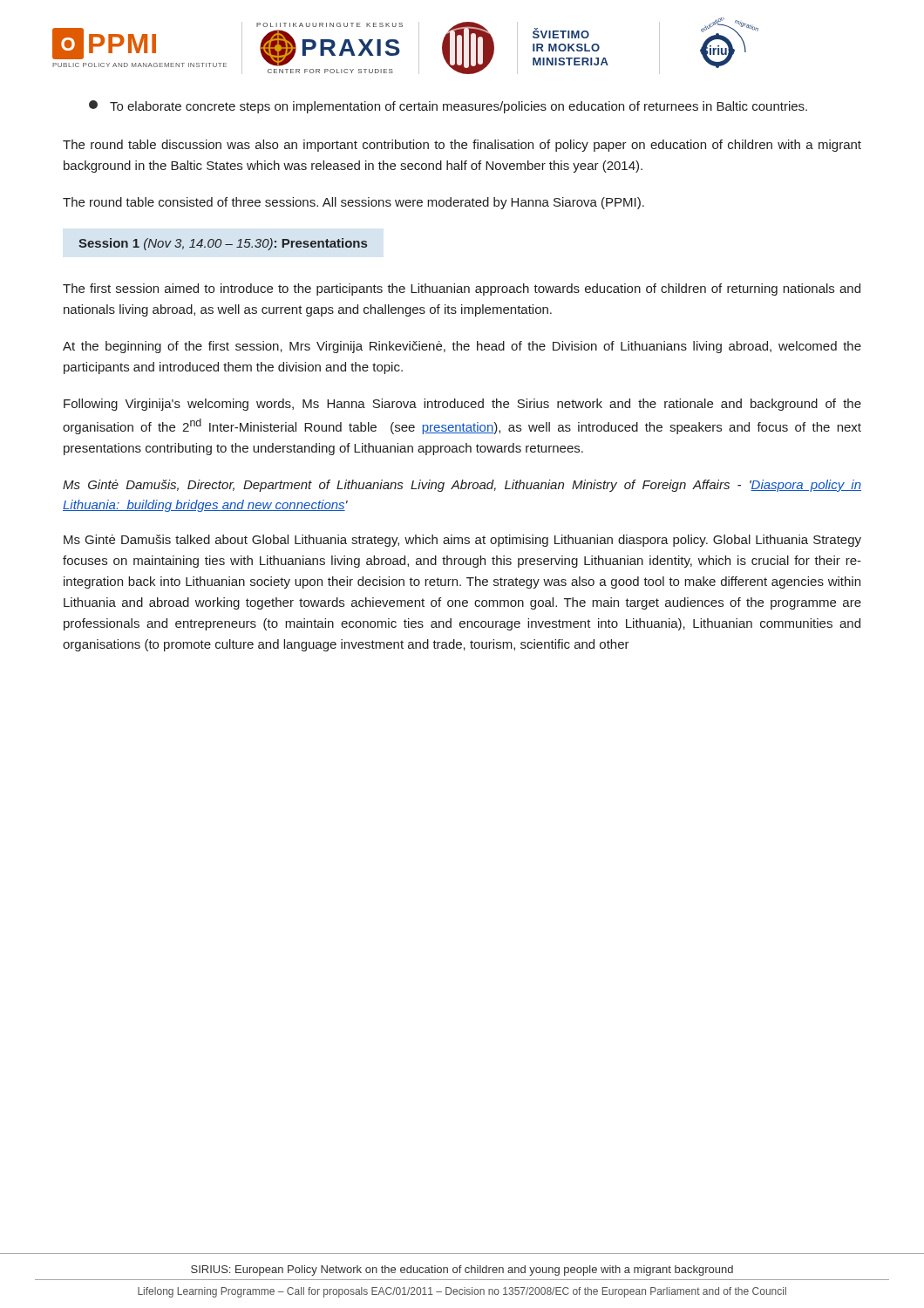Select the text block containing "The round table consisted of three sessions."
Image resolution: width=924 pixels, height=1308 pixels.
354,202
